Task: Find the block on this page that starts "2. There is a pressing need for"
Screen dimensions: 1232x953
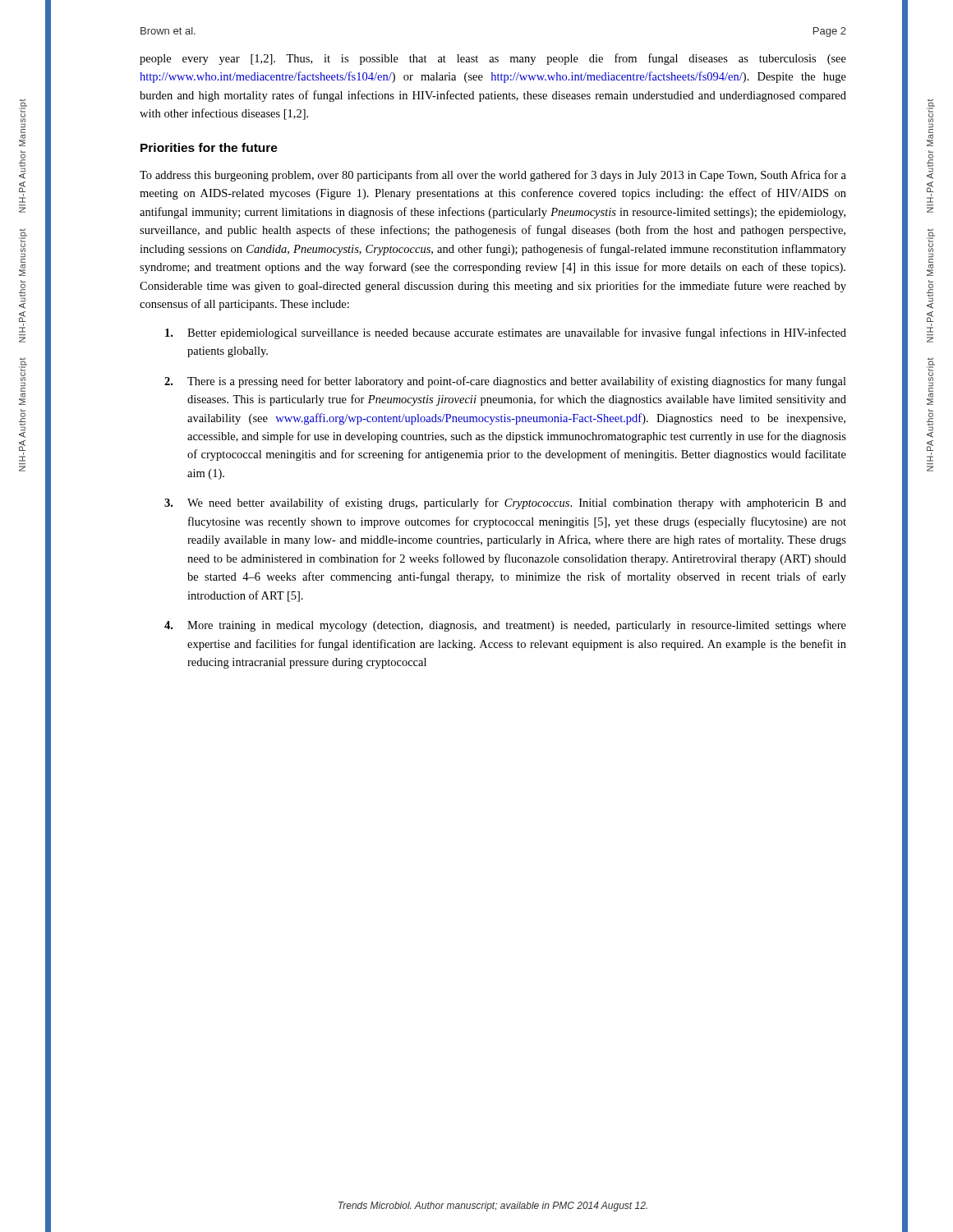Action: [x=505, y=427]
